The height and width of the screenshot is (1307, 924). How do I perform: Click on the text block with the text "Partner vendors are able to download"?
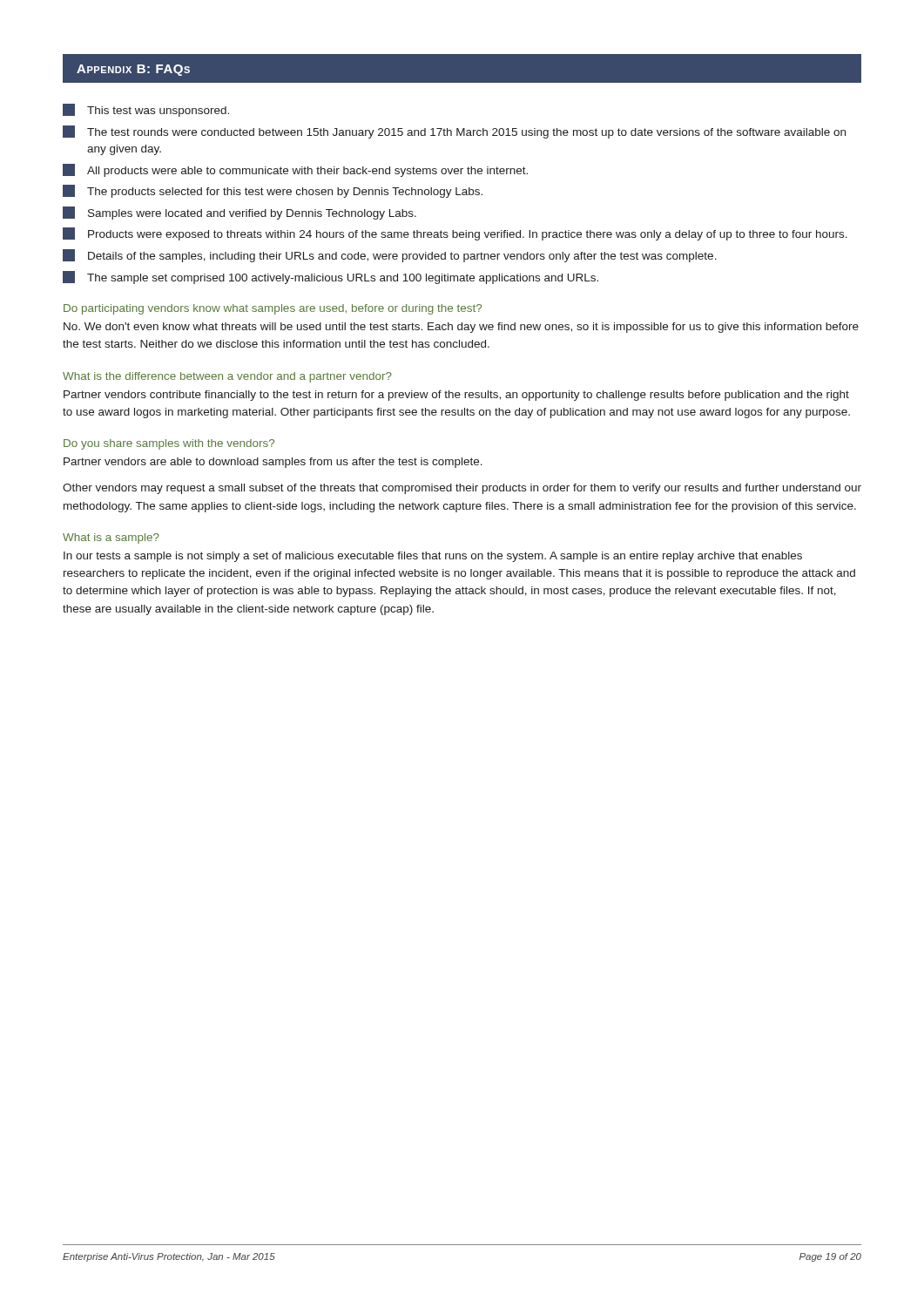(x=273, y=461)
